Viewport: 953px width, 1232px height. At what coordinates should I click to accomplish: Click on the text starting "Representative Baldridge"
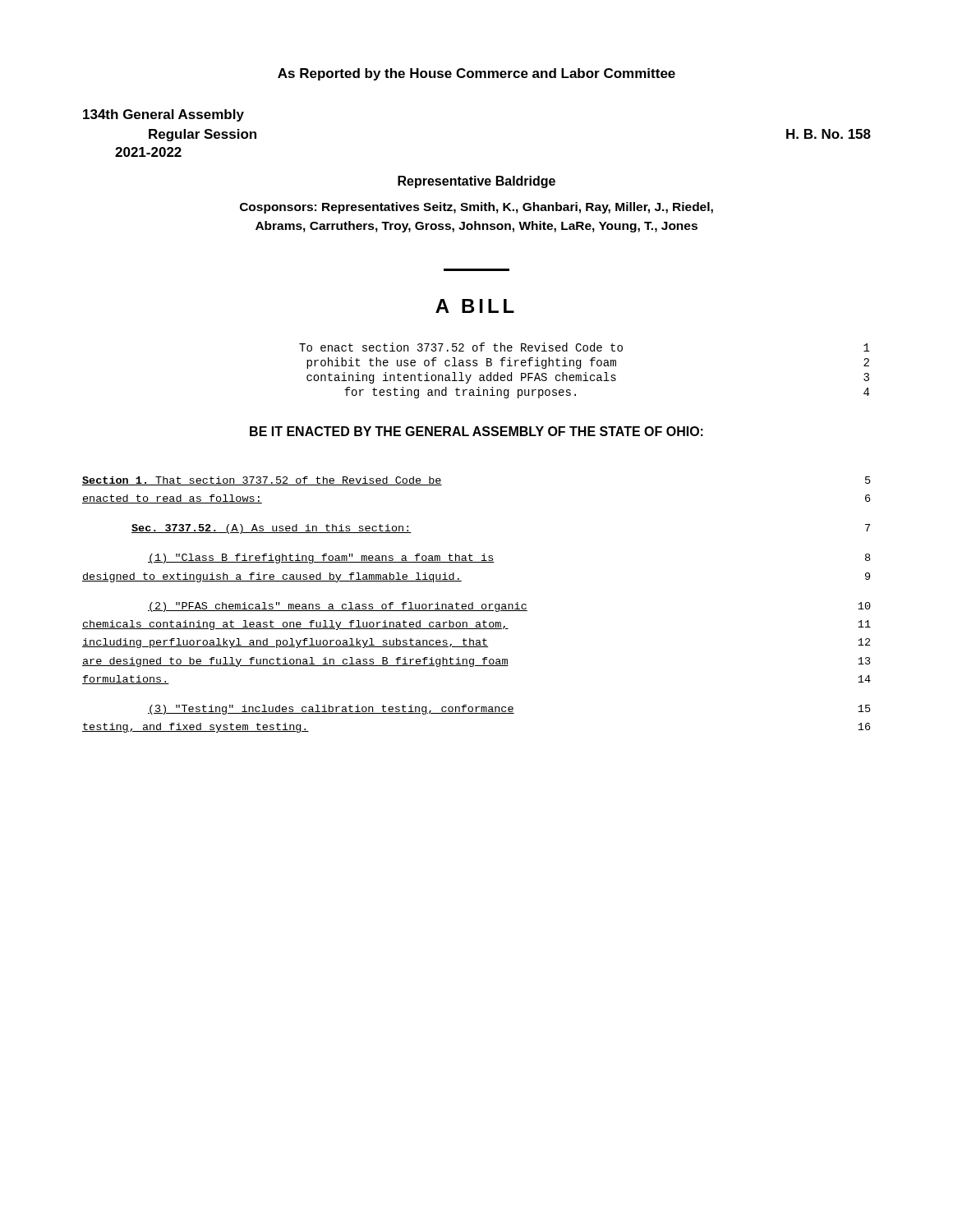pos(476,181)
